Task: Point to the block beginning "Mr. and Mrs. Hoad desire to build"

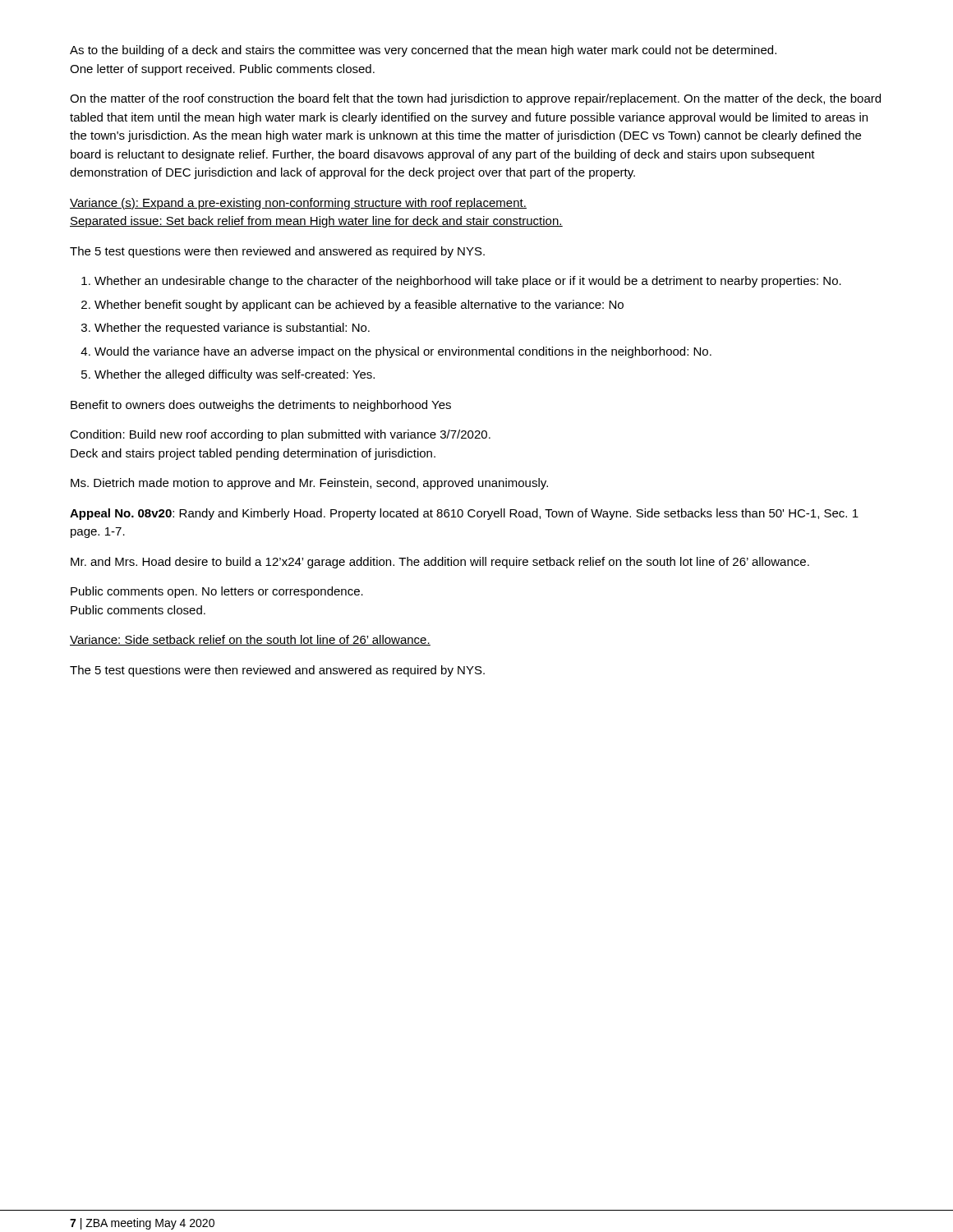Action: click(440, 561)
